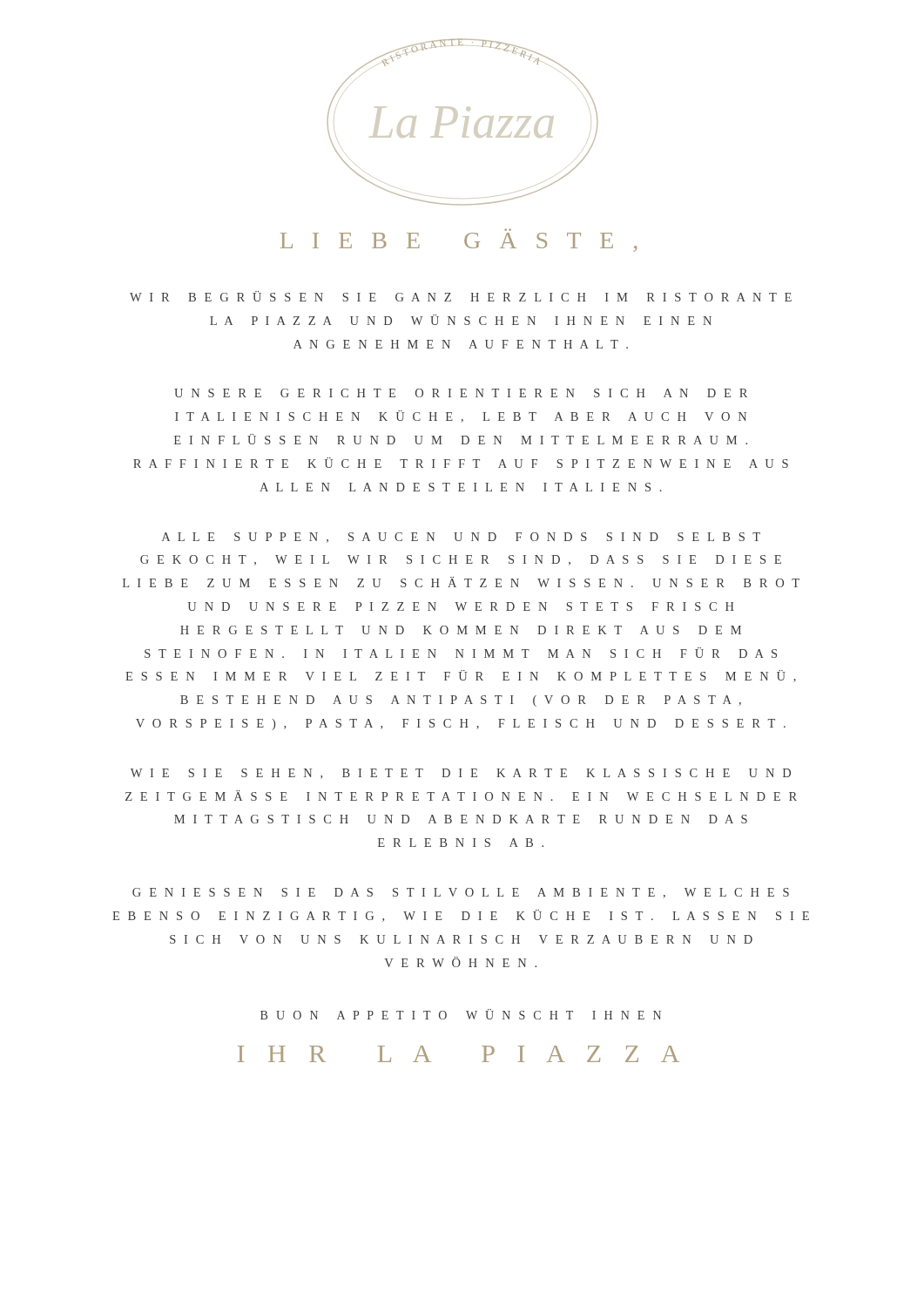Locate the logo

point(462,122)
